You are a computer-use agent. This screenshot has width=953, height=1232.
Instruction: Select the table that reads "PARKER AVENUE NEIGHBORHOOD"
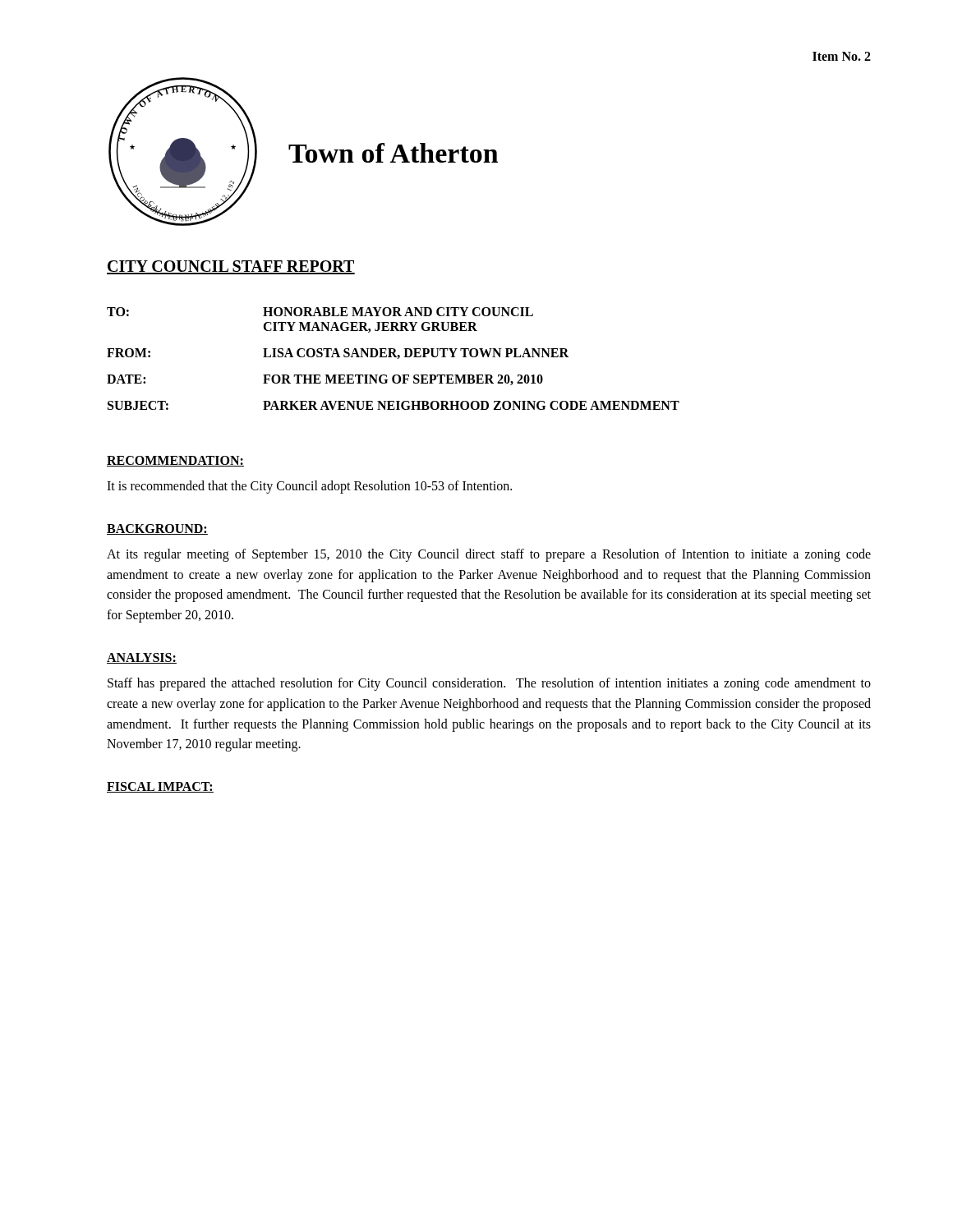[489, 359]
